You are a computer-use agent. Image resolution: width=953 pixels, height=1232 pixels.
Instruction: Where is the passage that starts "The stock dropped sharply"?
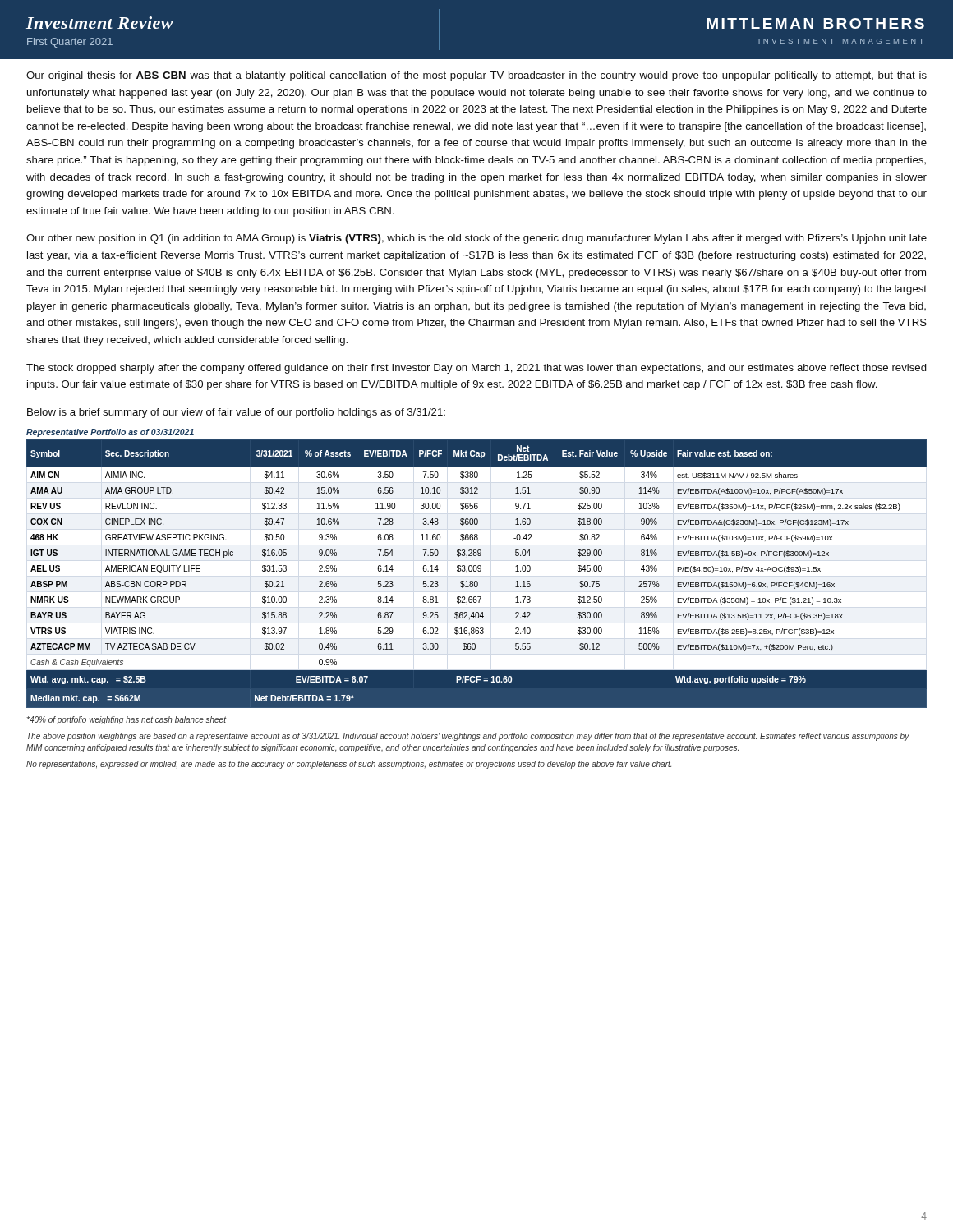[476, 376]
